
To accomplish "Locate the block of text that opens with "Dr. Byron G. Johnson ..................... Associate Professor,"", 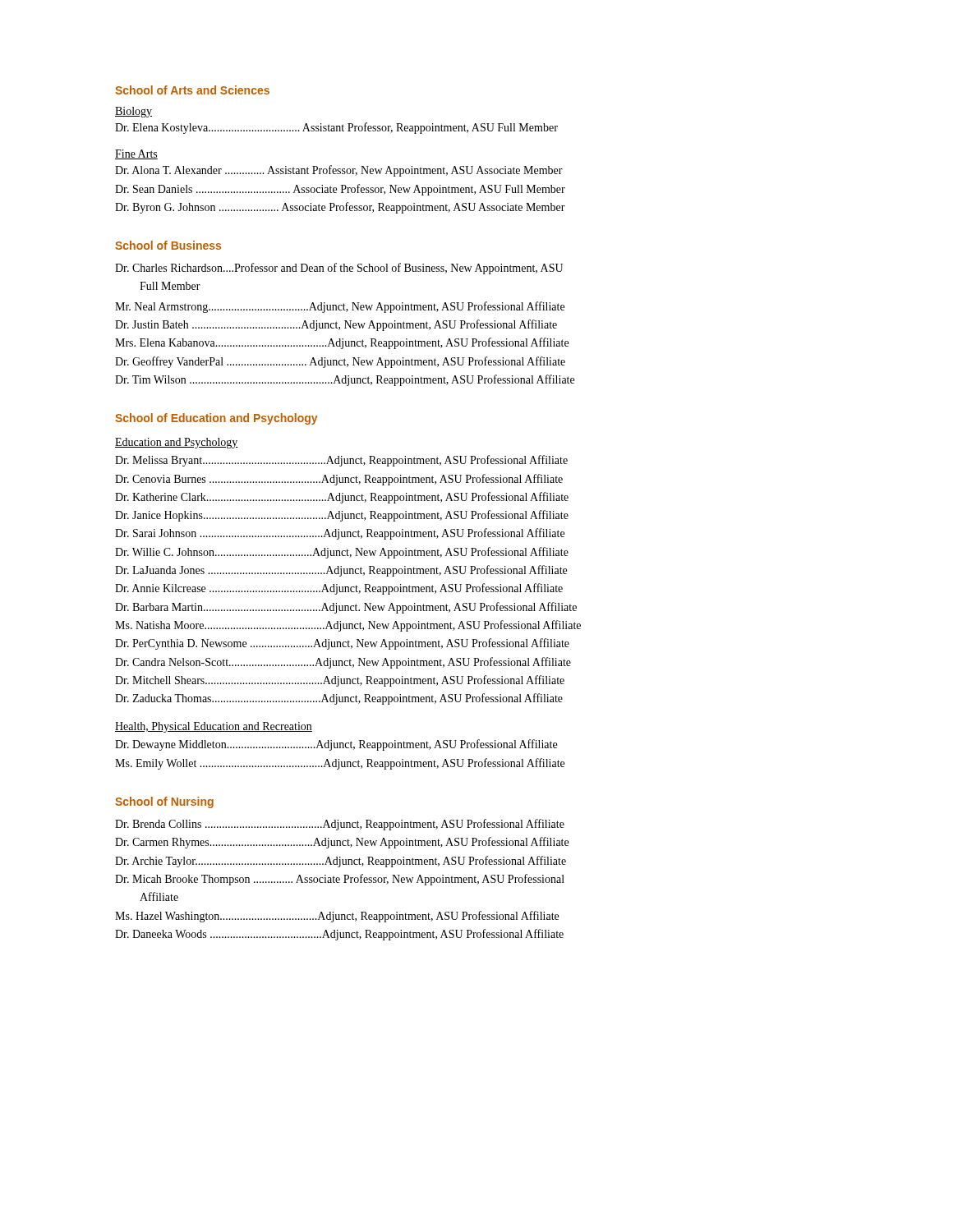I will 340,207.
